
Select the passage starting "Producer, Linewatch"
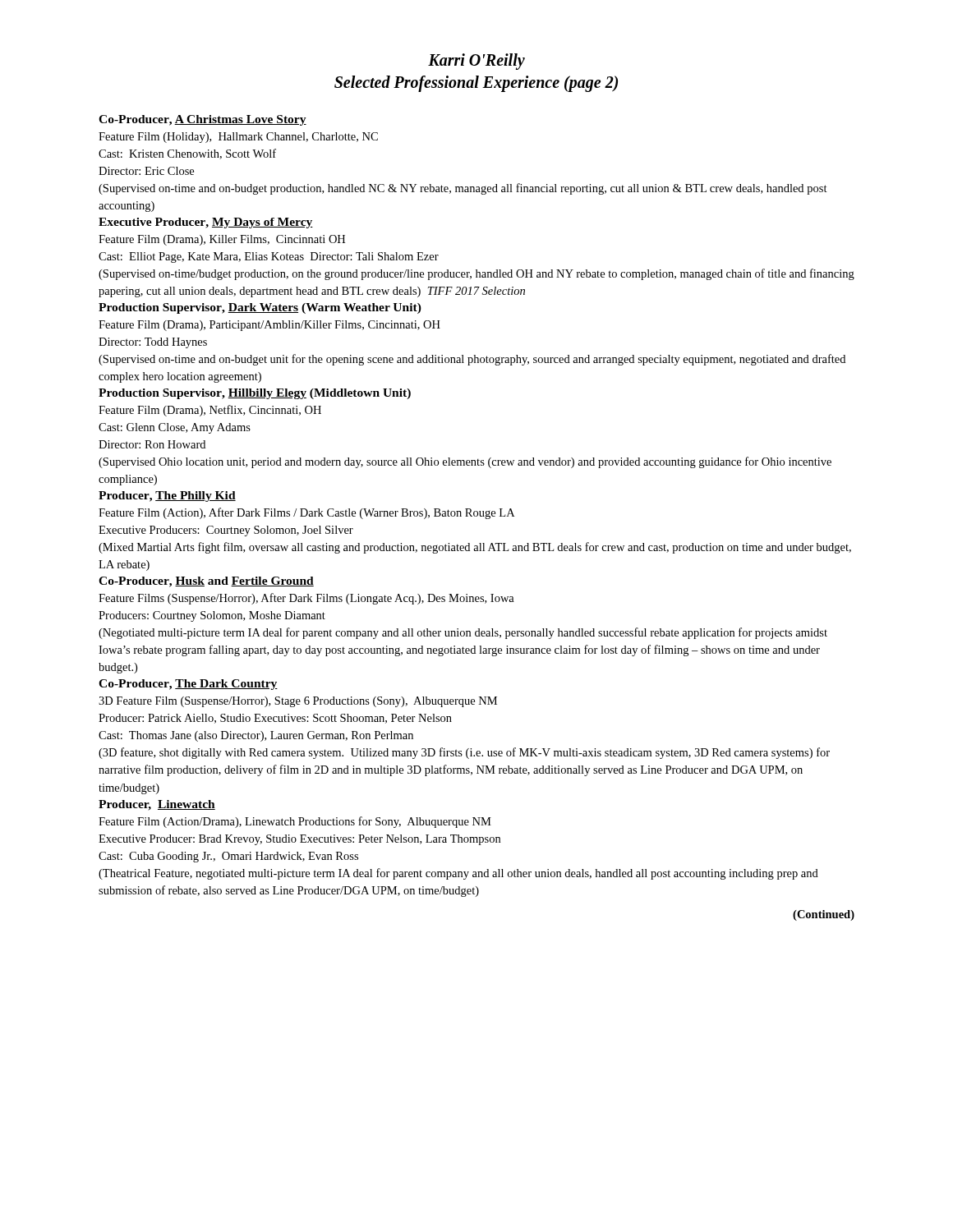(x=157, y=803)
